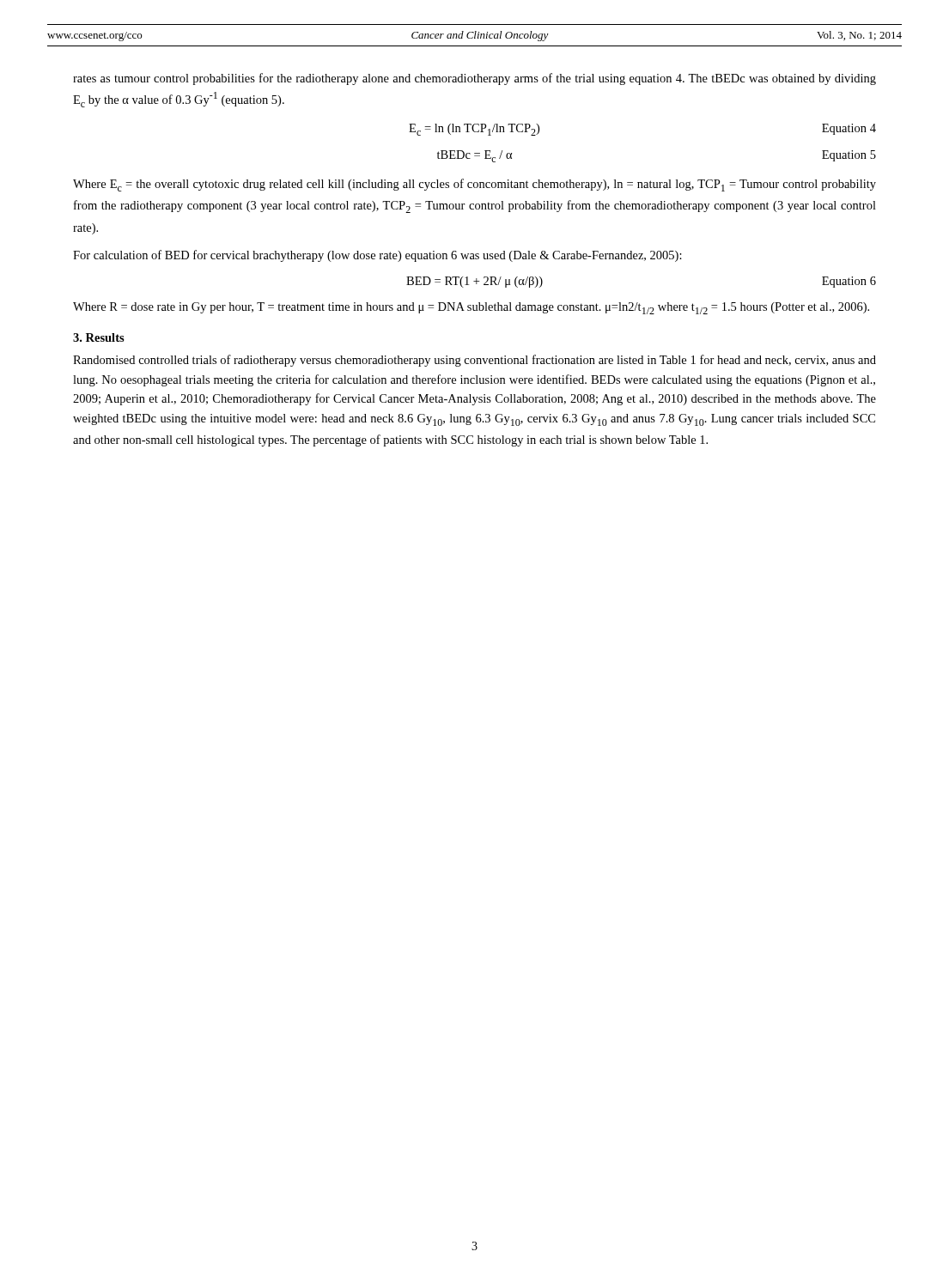949x1288 pixels.
Task: Find the block on this page that starts "rates as tumour control probabilities"
Action: 474,91
